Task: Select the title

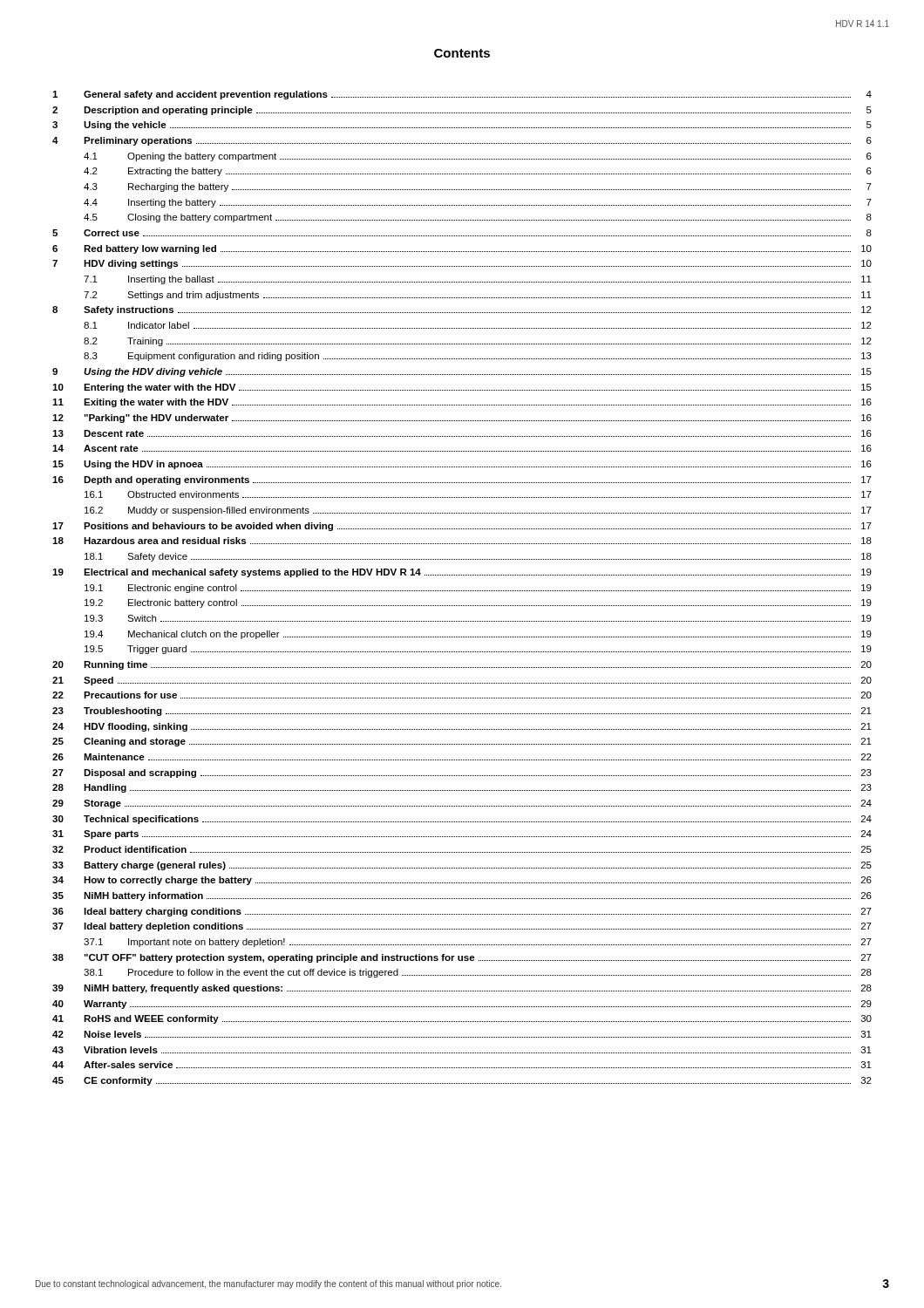Action: click(462, 53)
